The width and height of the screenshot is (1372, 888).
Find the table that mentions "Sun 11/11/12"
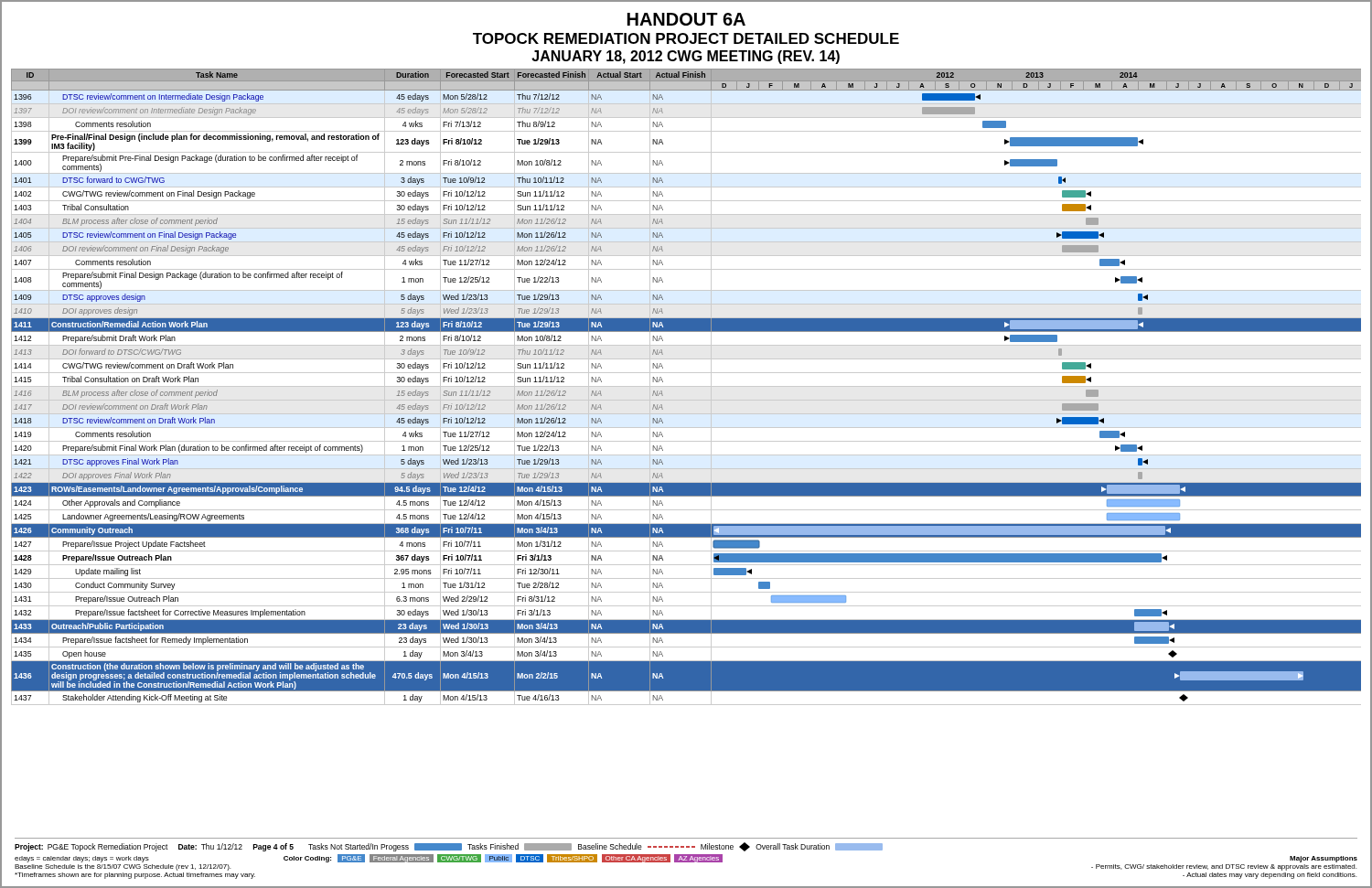point(686,387)
